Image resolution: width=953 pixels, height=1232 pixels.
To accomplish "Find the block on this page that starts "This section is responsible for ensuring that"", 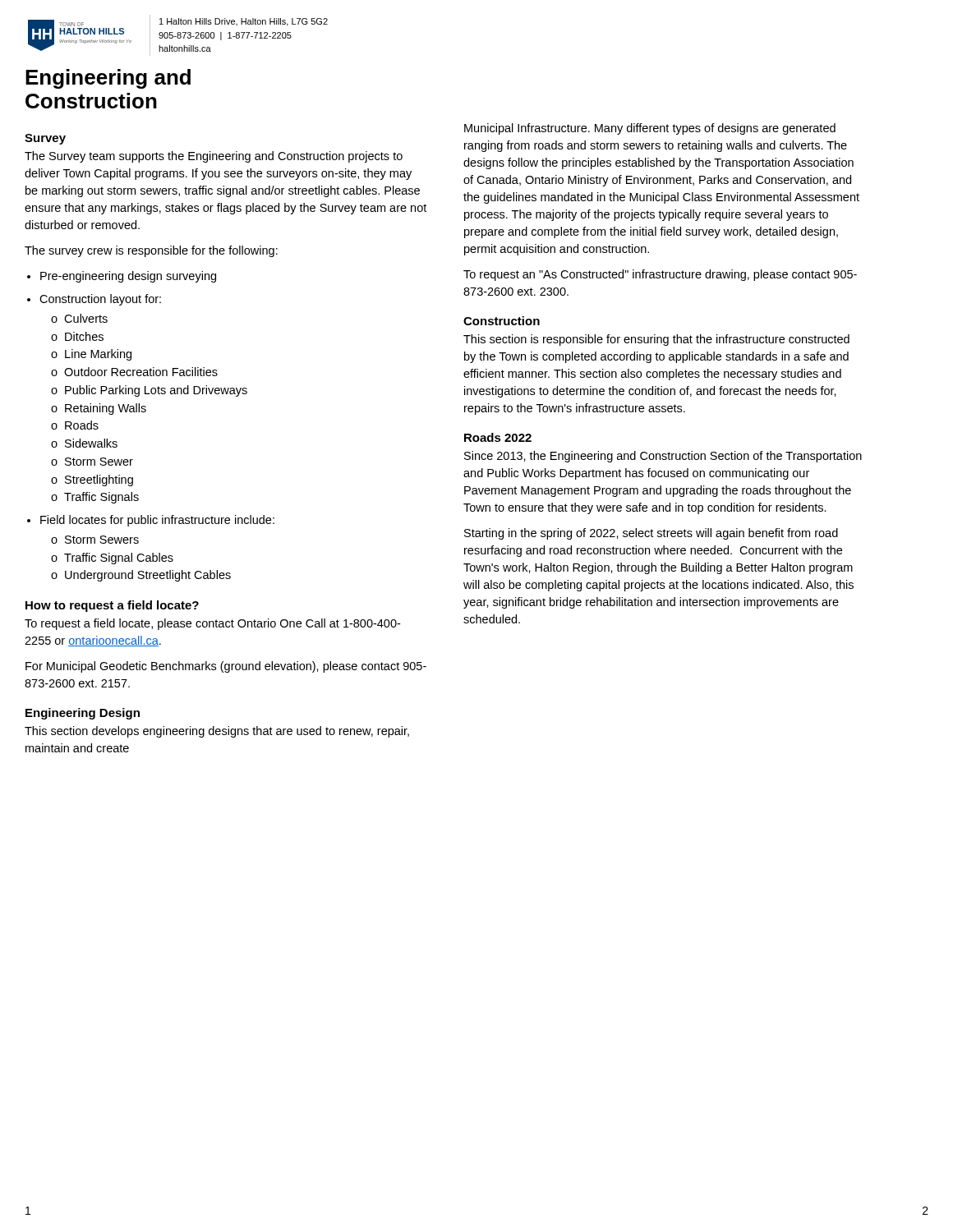I will click(x=665, y=374).
